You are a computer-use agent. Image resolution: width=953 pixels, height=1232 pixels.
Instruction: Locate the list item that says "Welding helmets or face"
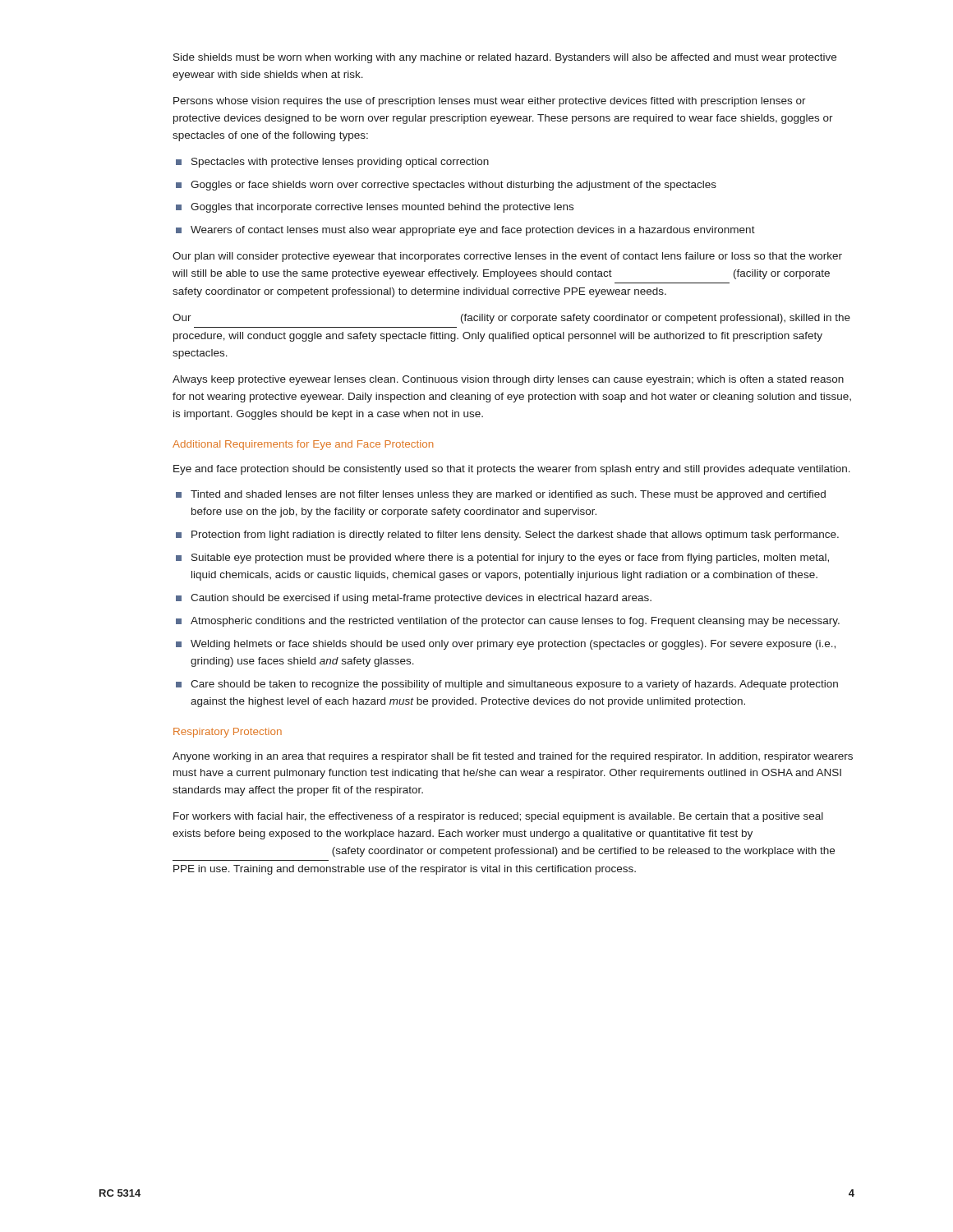pos(514,652)
